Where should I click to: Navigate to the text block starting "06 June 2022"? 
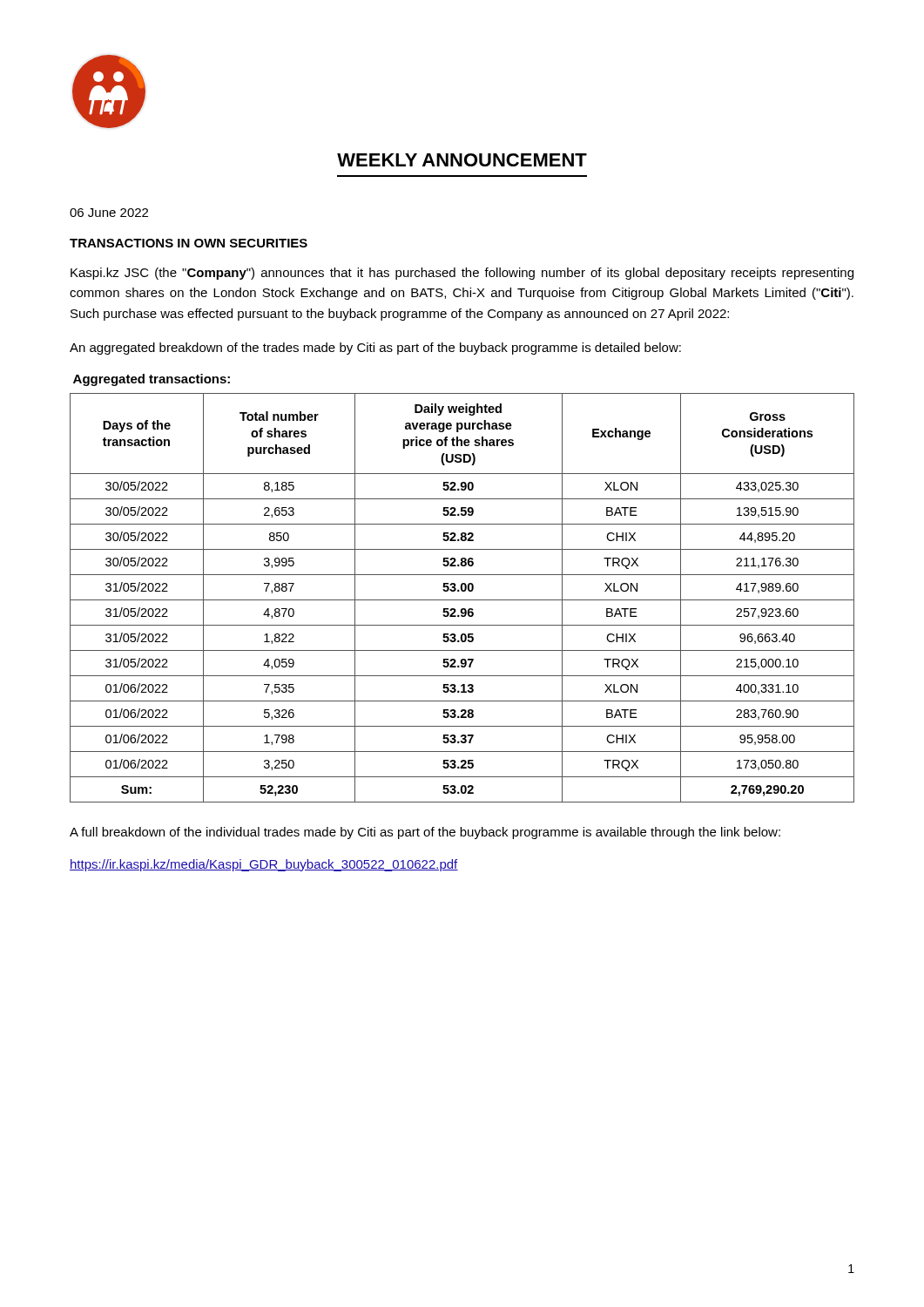coord(109,212)
